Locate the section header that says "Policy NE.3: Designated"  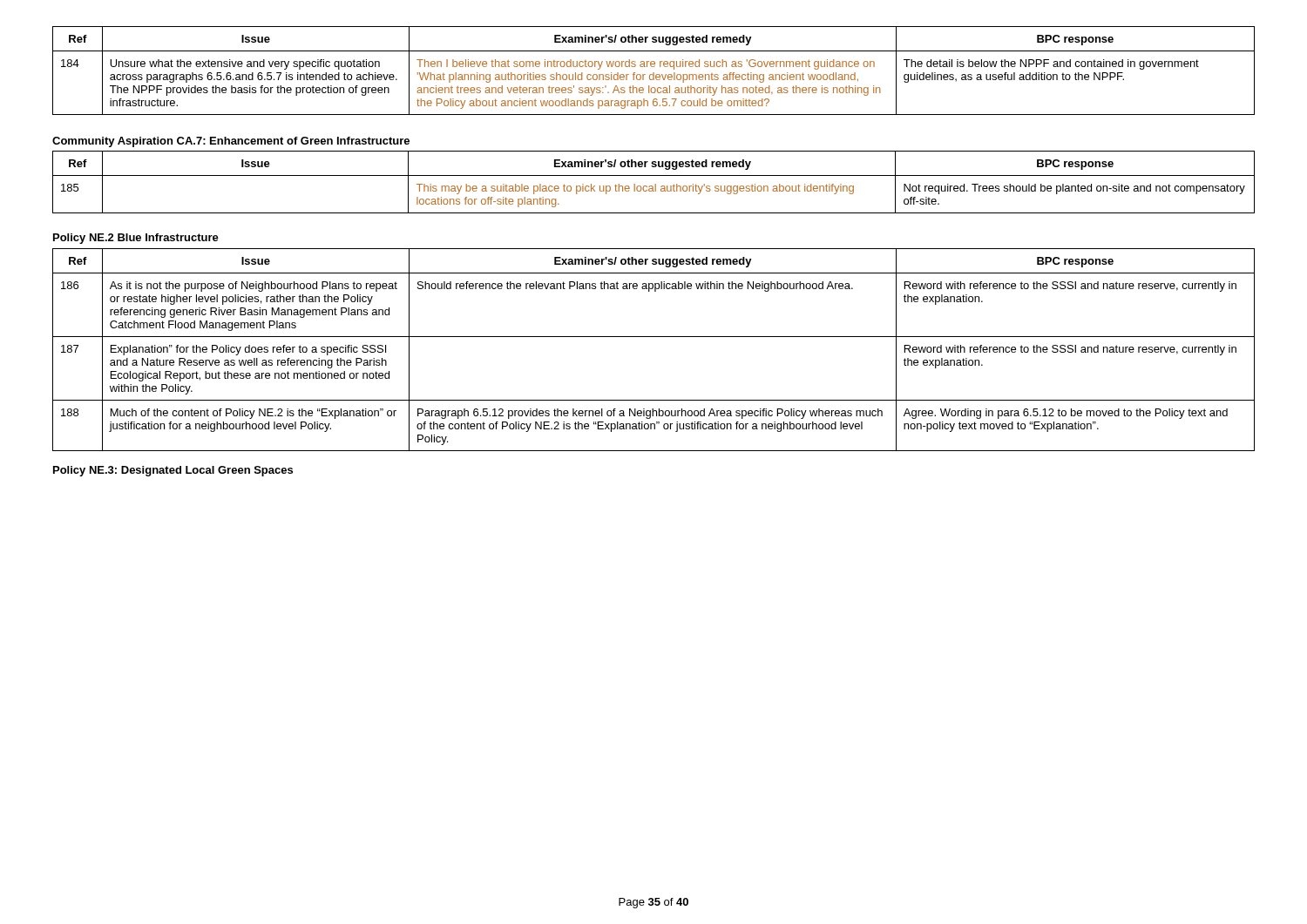(173, 470)
